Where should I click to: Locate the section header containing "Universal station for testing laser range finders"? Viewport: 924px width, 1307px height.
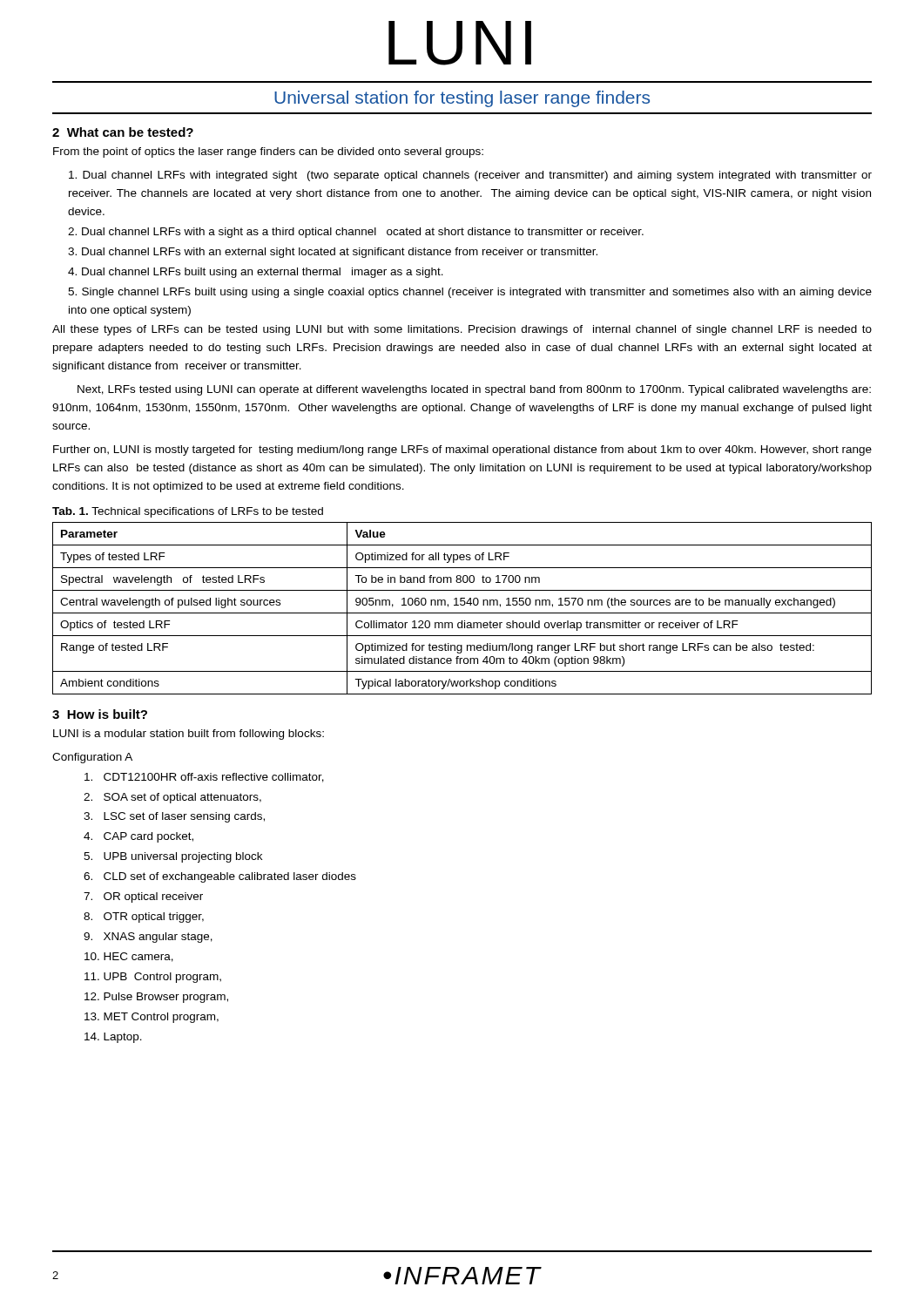coord(462,97)
